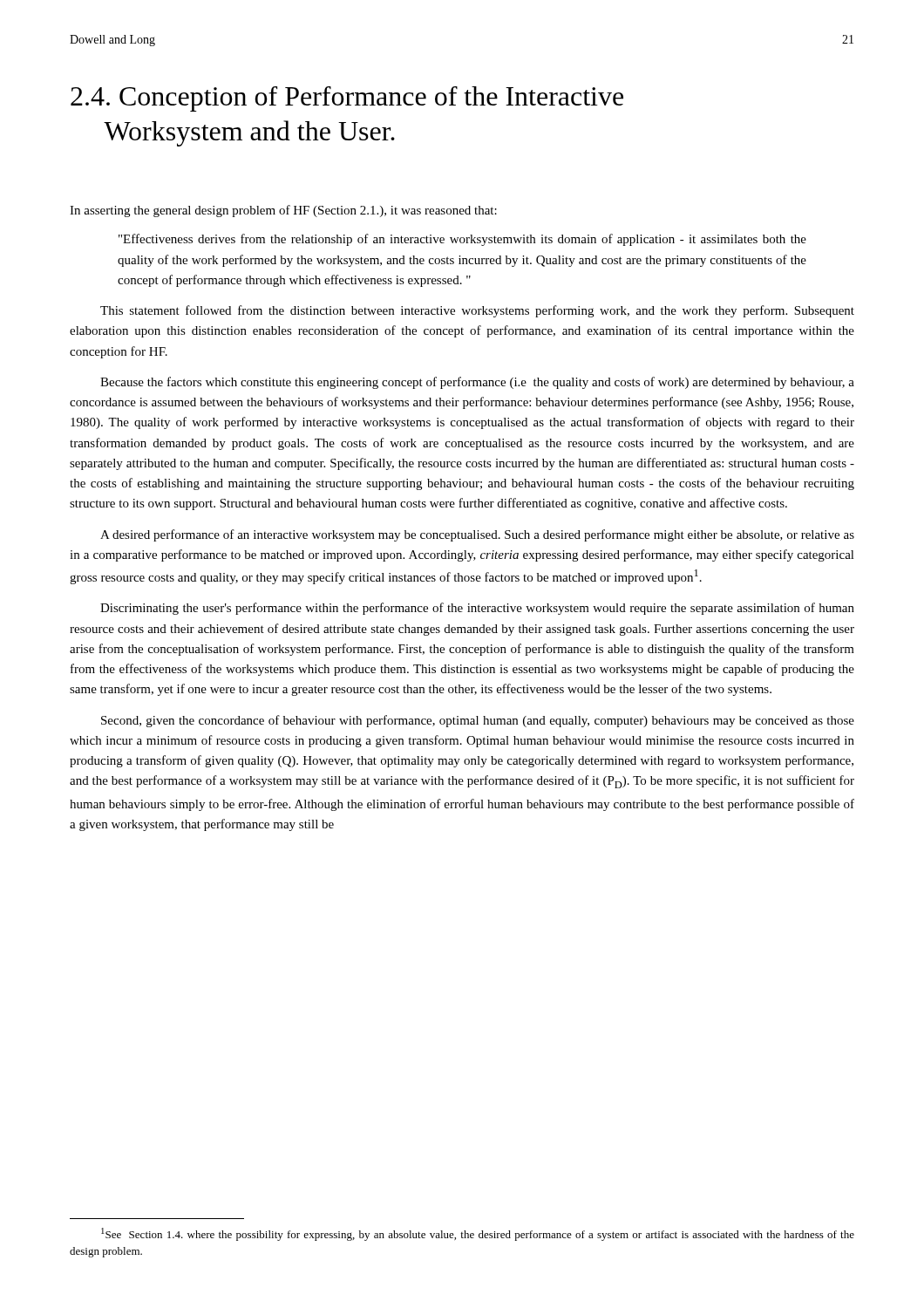Select the passage starting "Because the factors which constitute this"
The width and height of the screenshot is (924, 1308).
462,443
